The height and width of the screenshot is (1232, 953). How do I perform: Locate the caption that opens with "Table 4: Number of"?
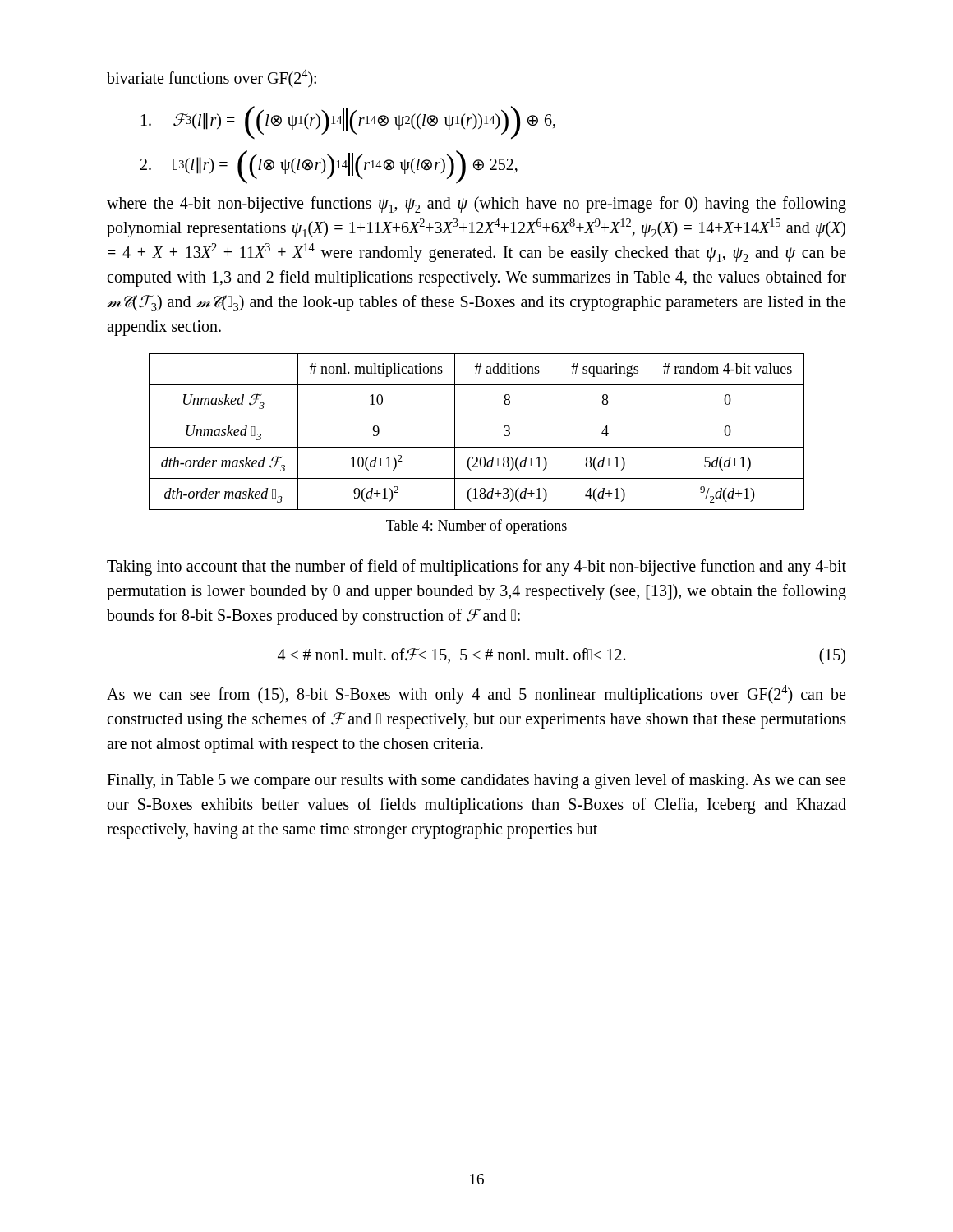(x=476, y=526)
